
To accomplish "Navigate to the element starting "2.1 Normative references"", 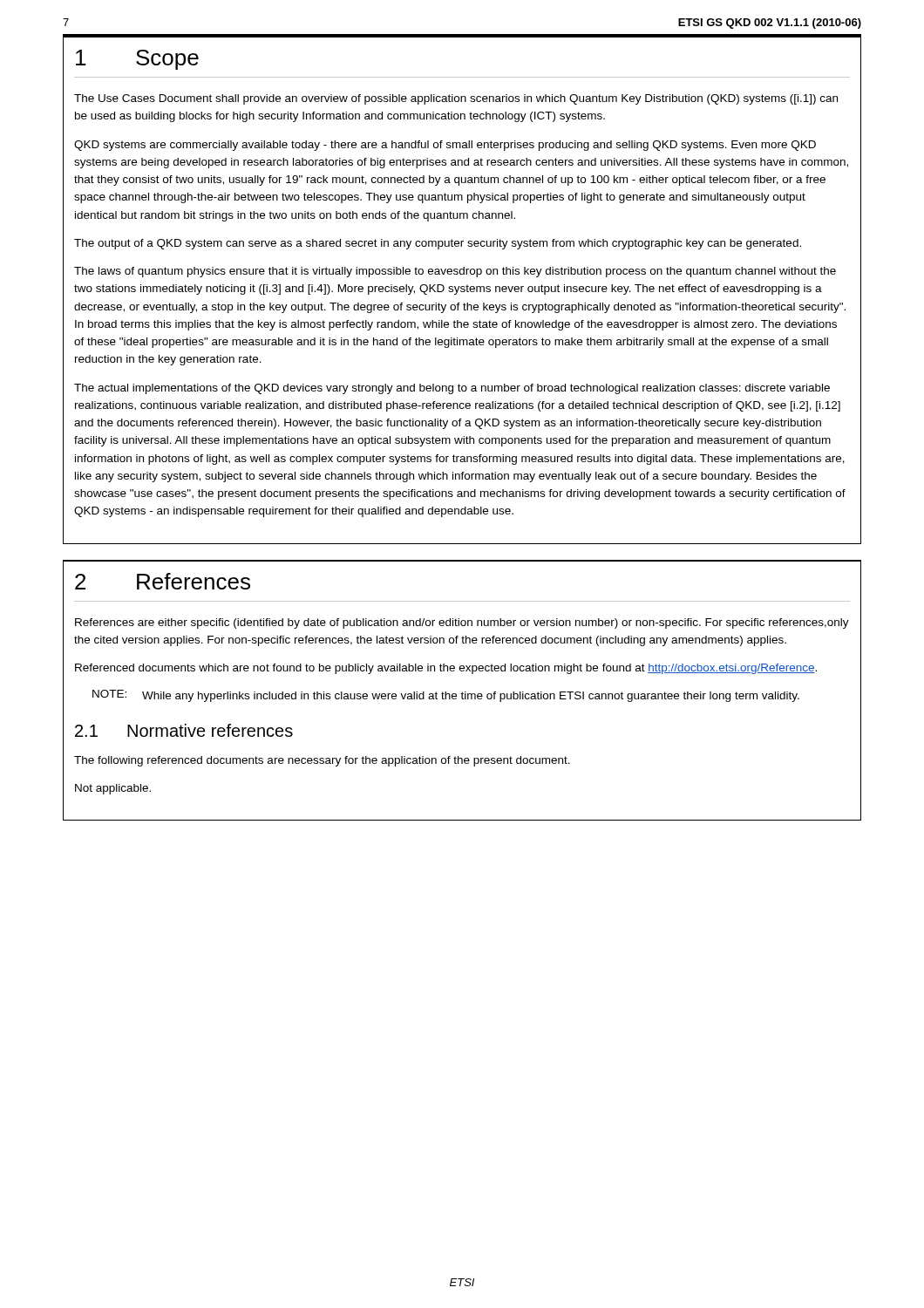I will [184, 731].
